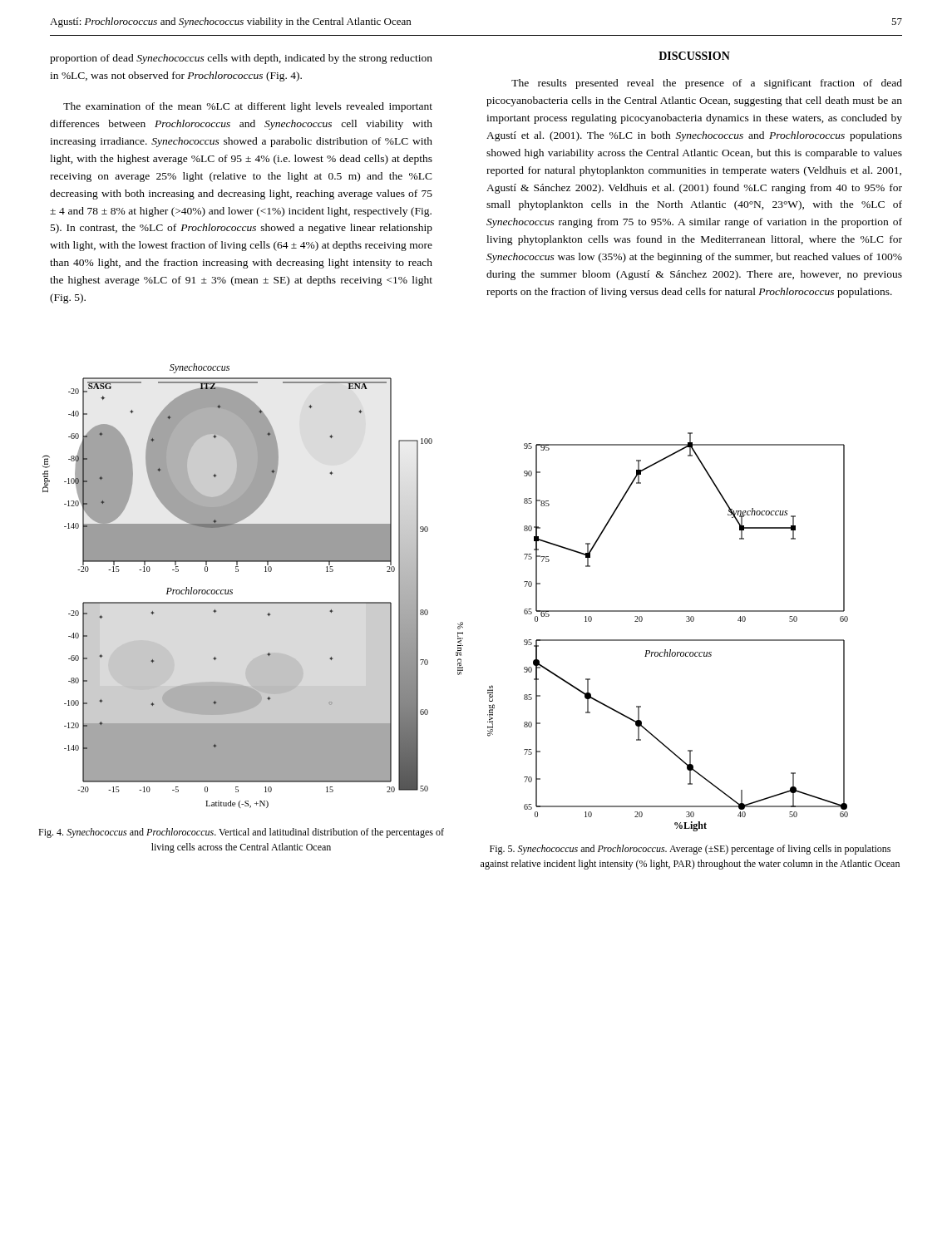Locate the block of text that opens with "The examination of"
Viewport: 952px width, 1247px height.
coord(241,202)
